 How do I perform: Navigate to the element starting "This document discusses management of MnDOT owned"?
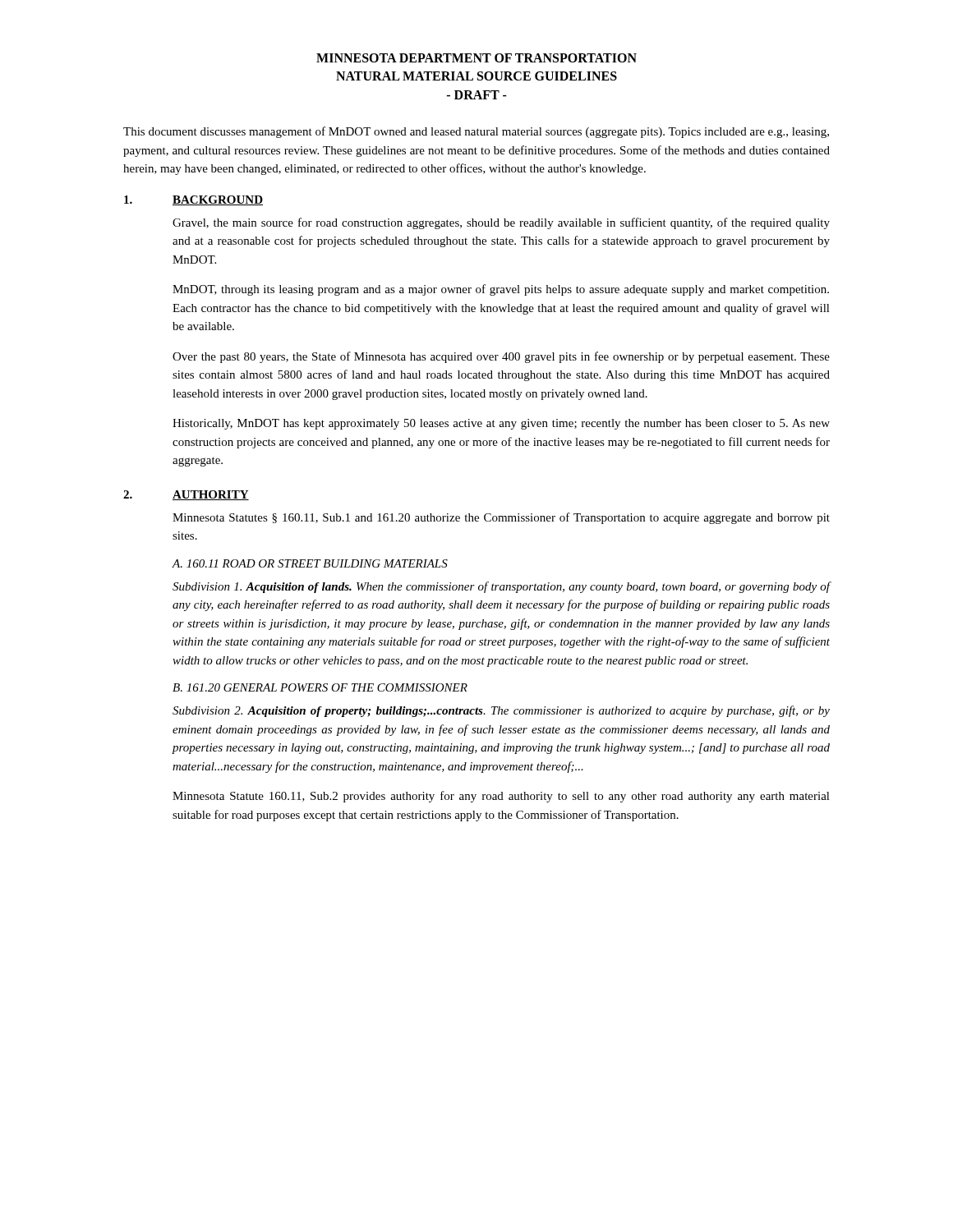pyautogui.click(x=476, y=150)
